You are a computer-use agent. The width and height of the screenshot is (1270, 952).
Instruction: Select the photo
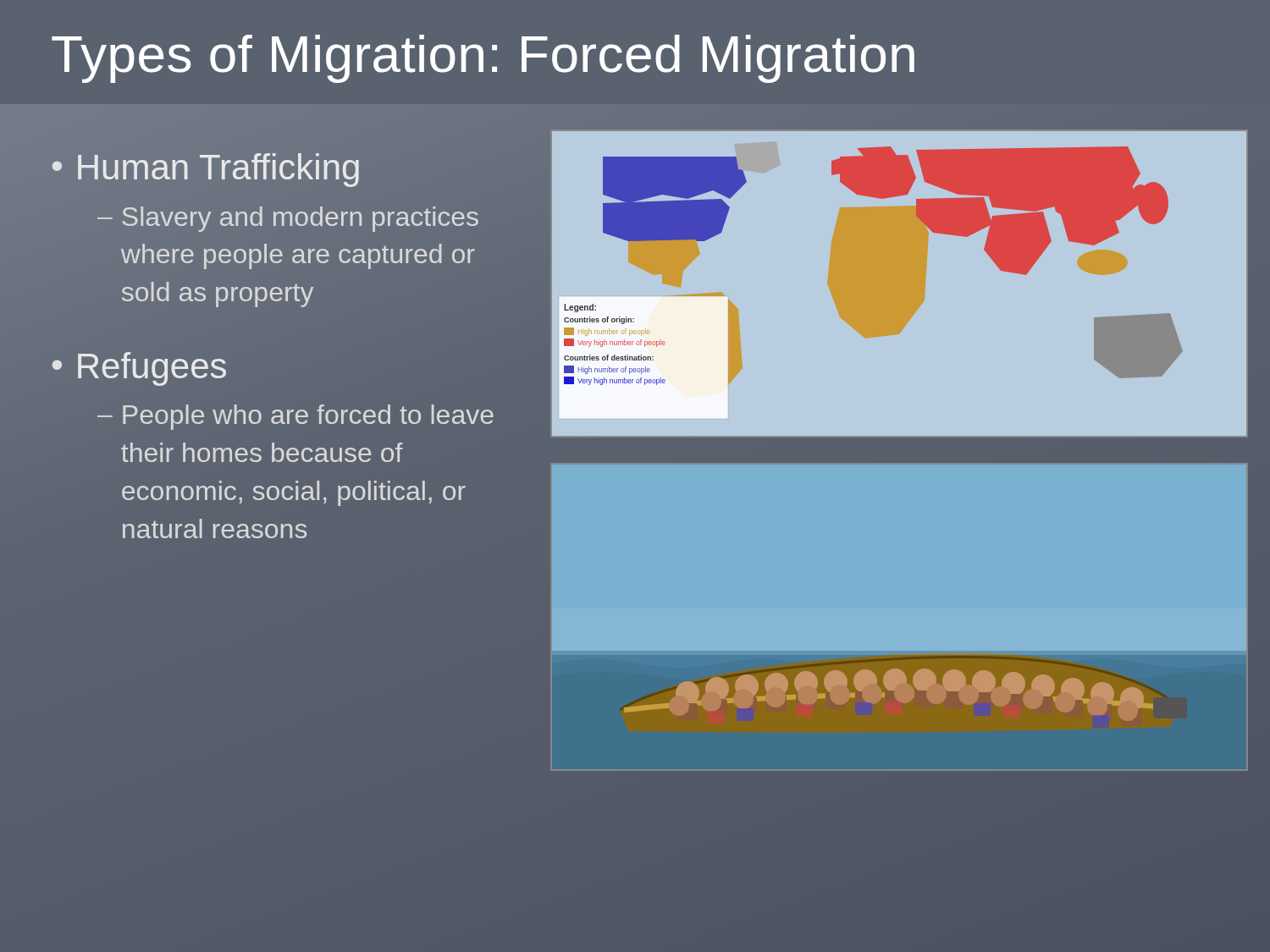(x=899, y=617)
